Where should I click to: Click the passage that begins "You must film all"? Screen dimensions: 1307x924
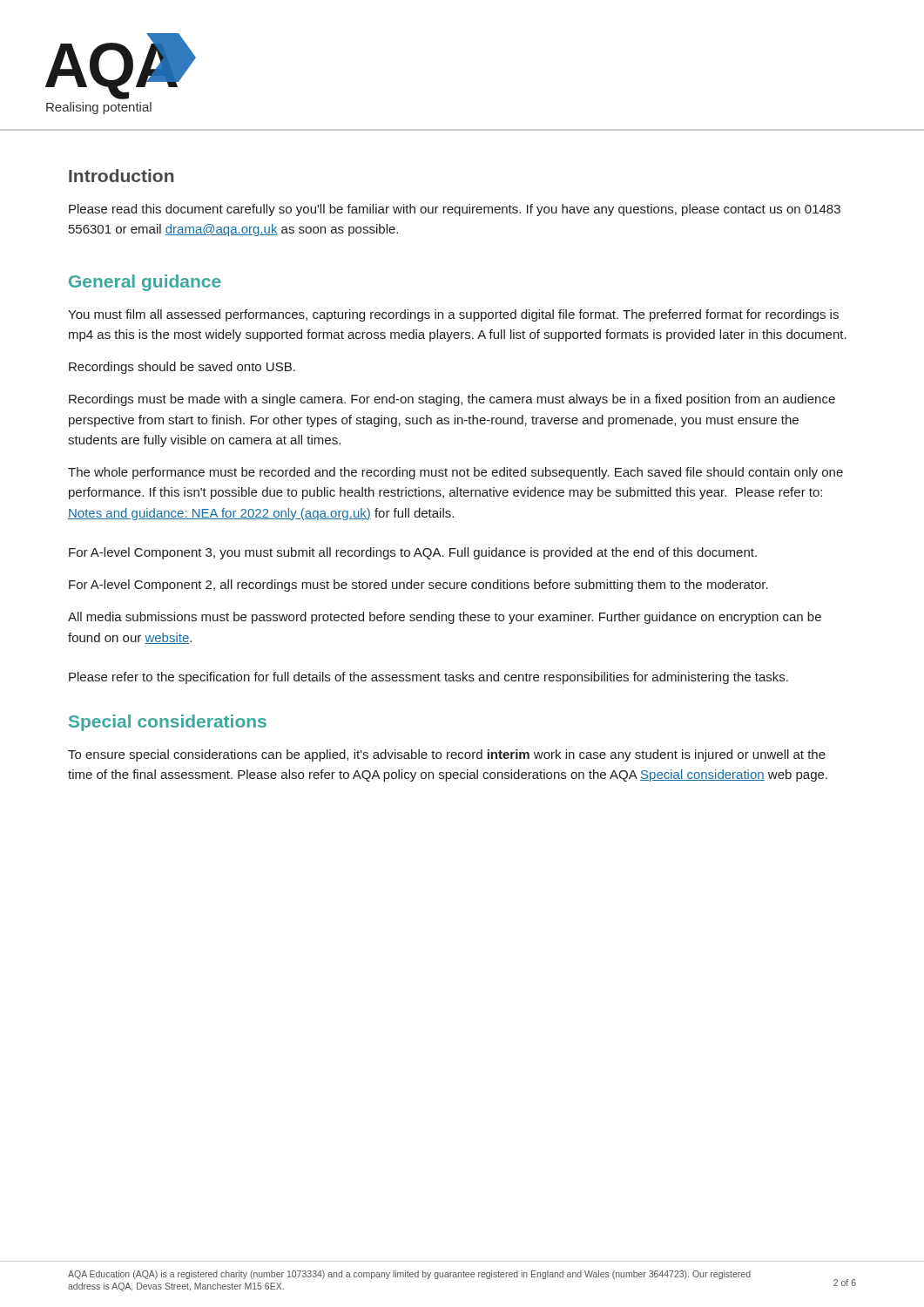(x=457, y=324)
